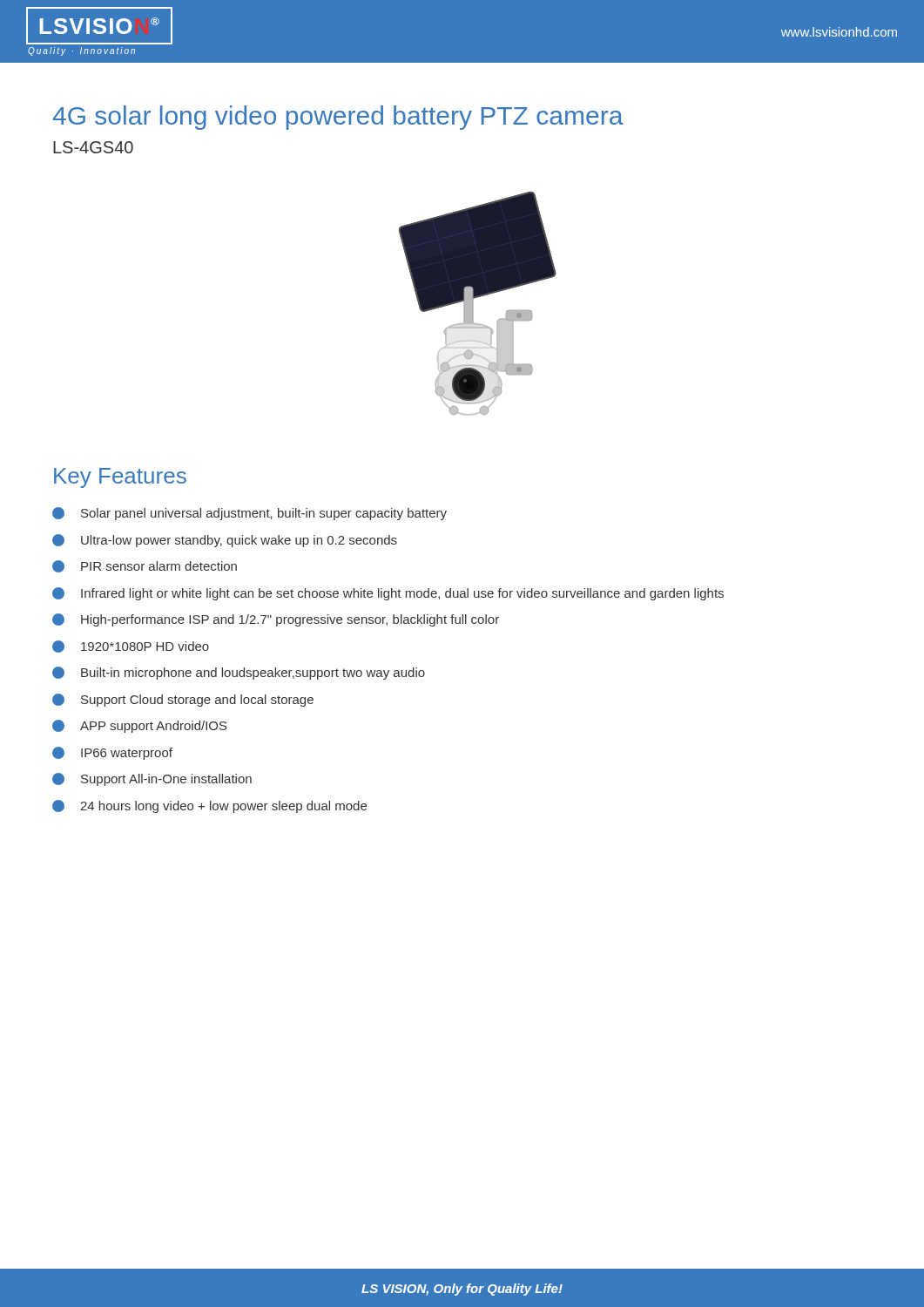Click on the list item that reads "Support Cloud storage"
The height and width of the screenshot is (1307, 924).
click(x=183, y=700)
